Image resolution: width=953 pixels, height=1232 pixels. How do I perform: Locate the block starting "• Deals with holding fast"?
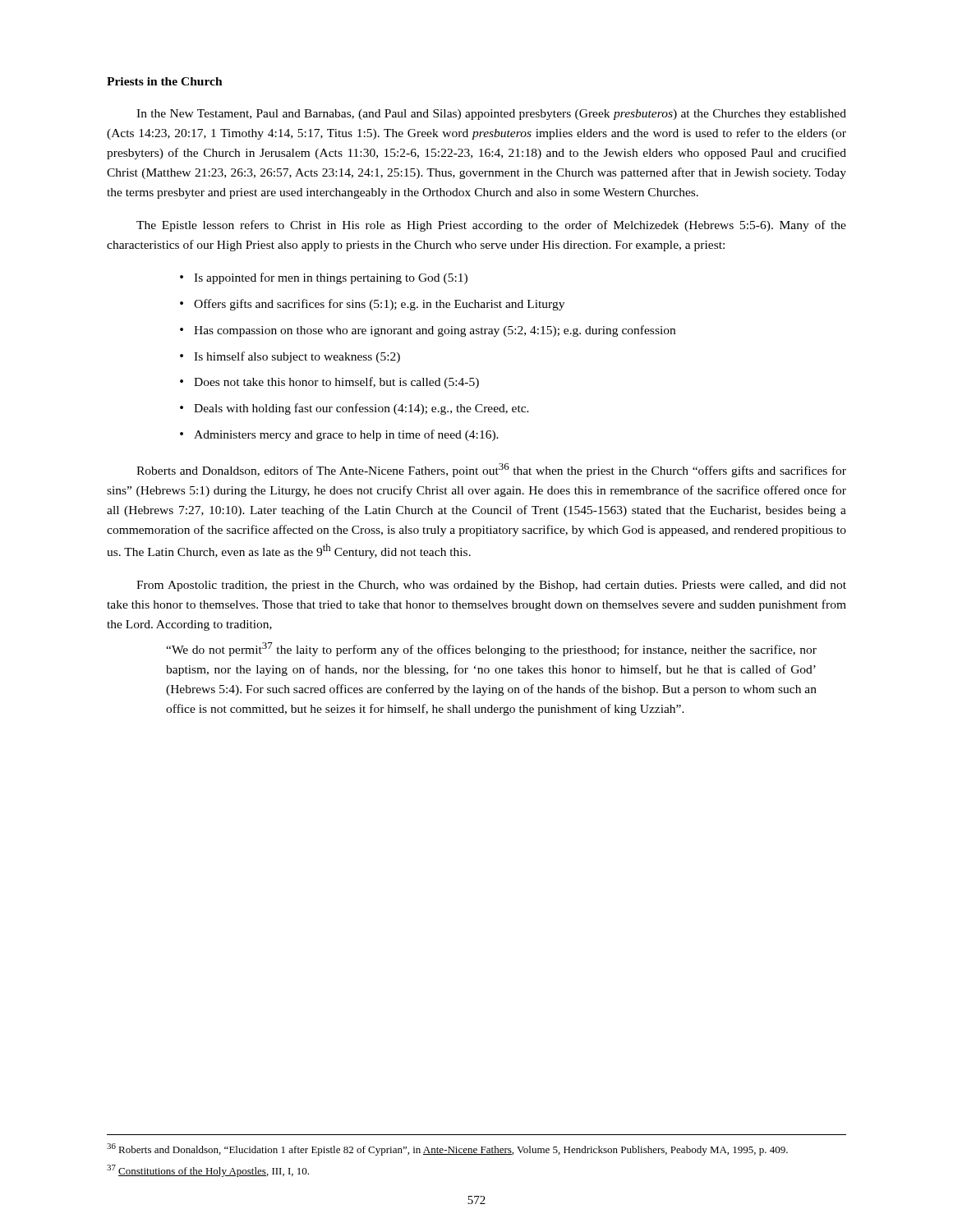pos(509,409)
